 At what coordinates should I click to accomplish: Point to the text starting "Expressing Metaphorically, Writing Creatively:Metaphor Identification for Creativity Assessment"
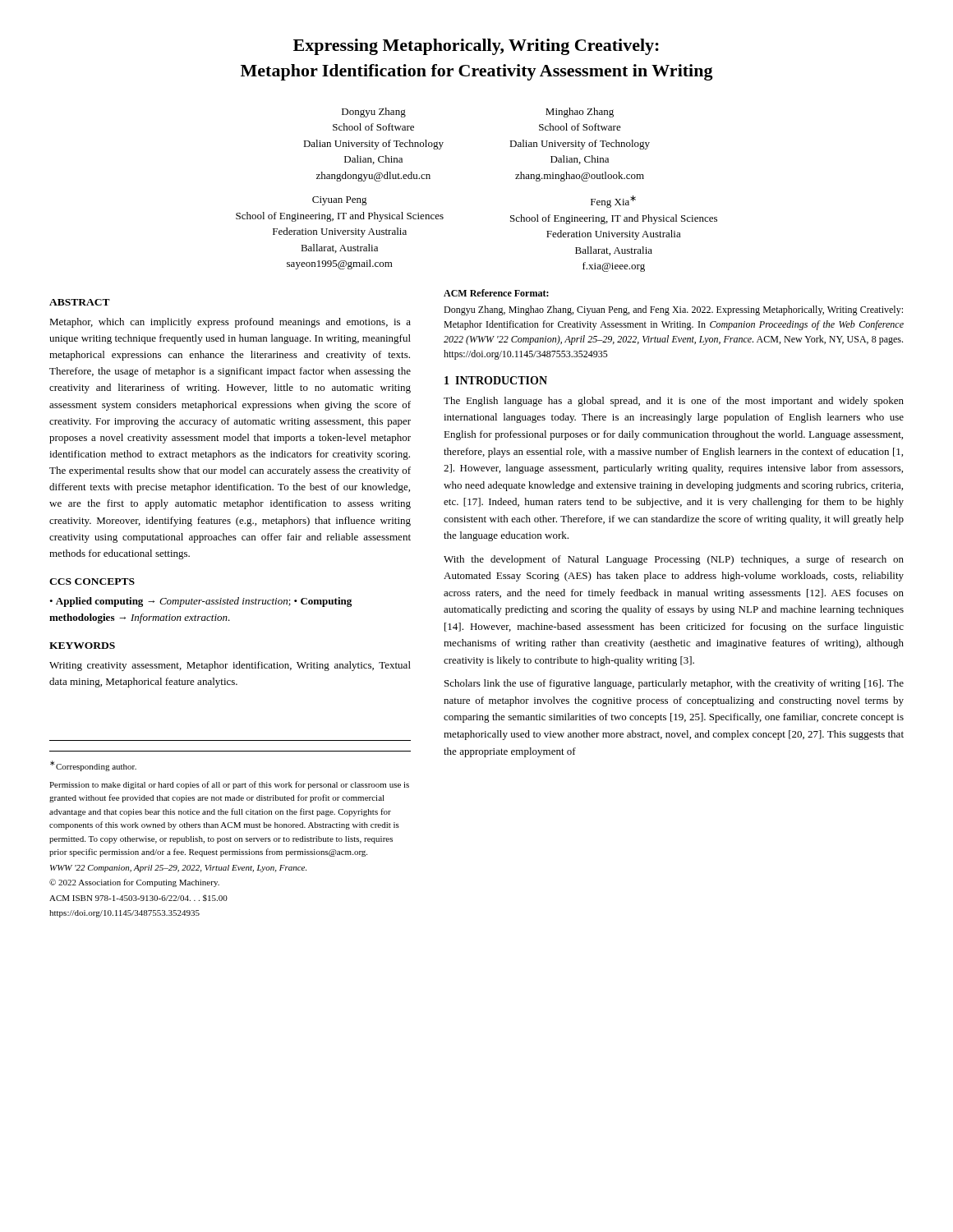pos(476,58)
